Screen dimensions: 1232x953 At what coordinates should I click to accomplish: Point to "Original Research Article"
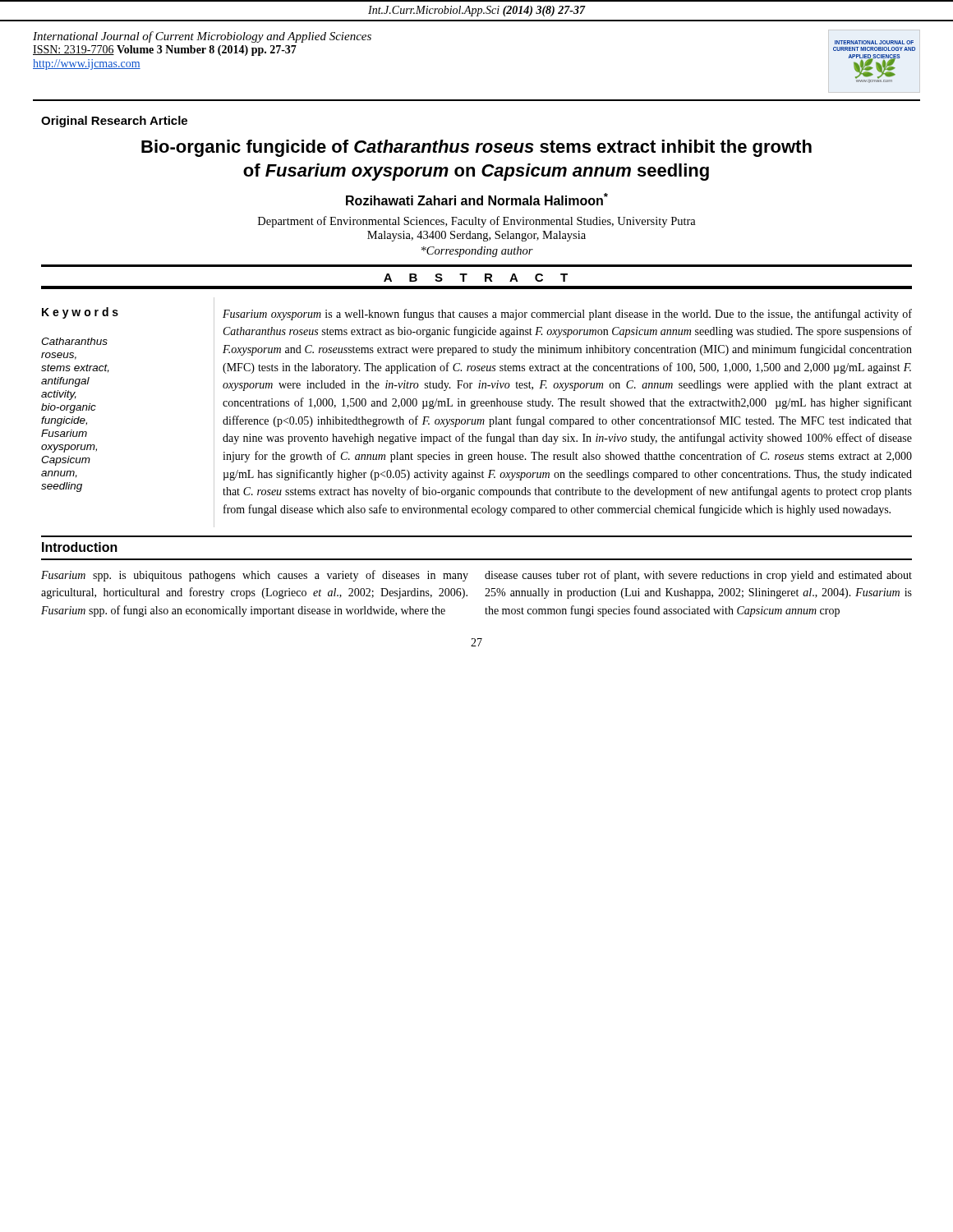click(x=114, y=120)
